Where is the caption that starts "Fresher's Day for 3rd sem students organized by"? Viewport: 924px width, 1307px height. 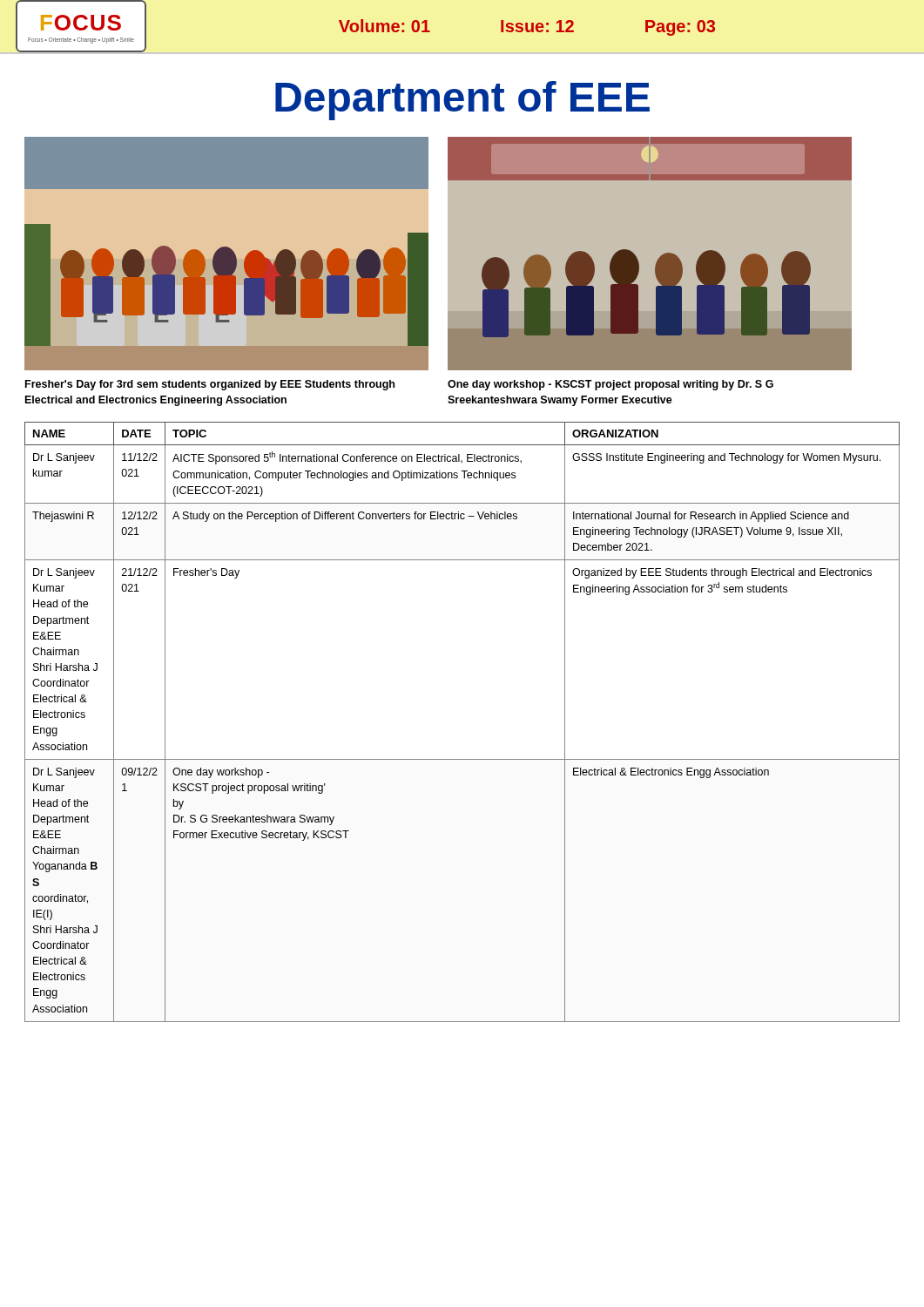tap(210, 392)
